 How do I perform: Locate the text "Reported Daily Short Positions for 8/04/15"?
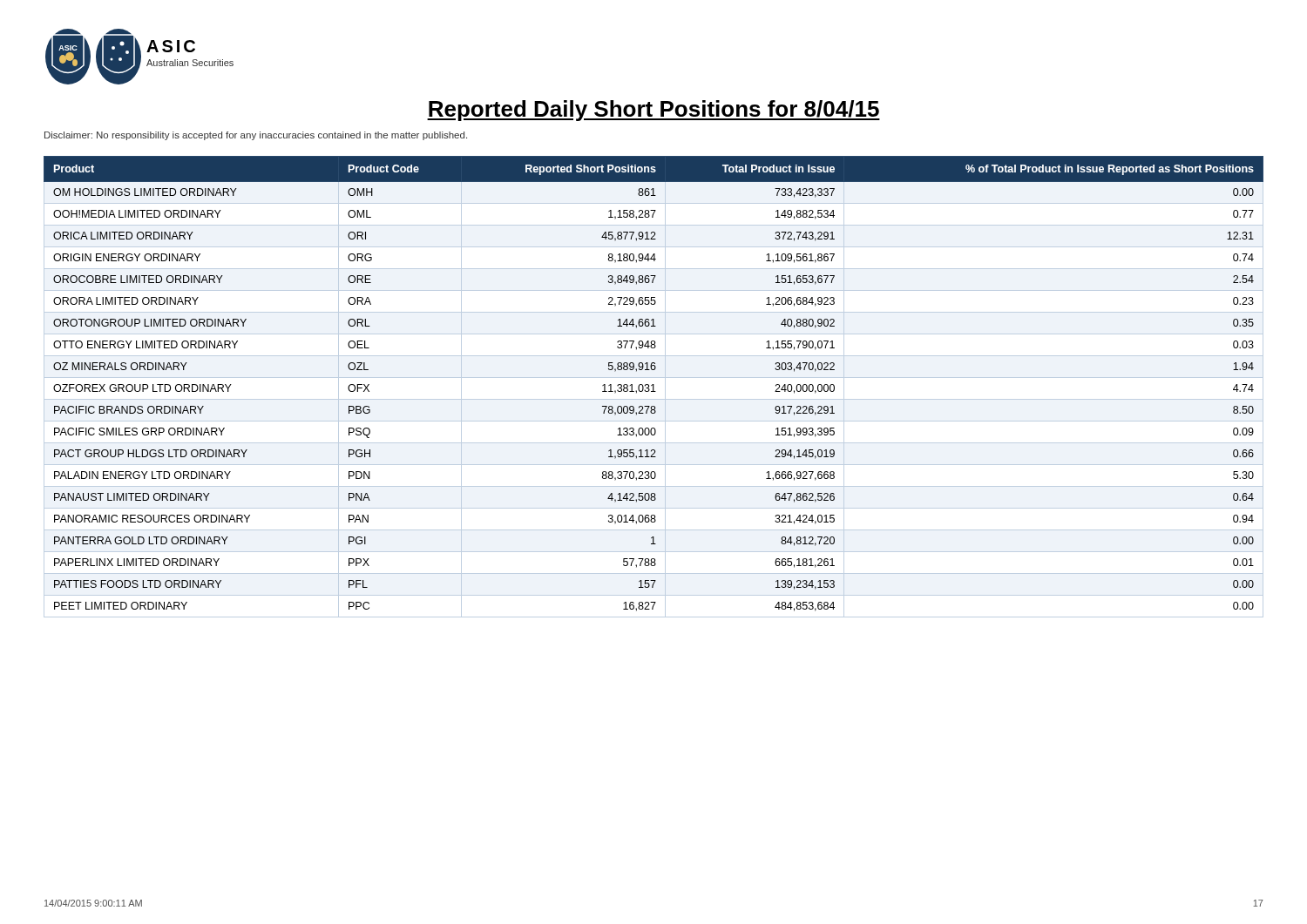coord(654,109)
